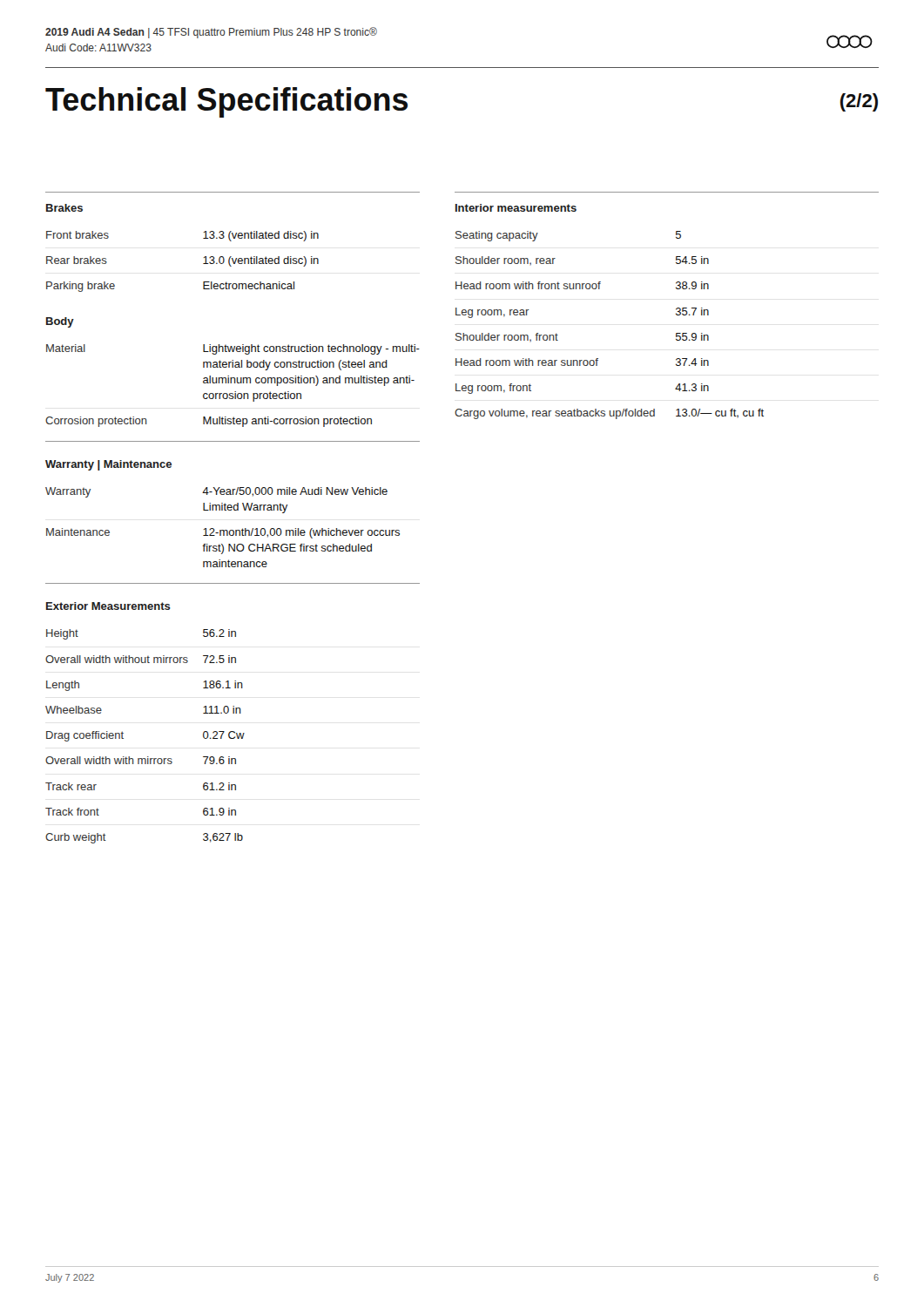The image size is (924, 1307).
Task: Where does it say "Exterior Measurements"?
Action: tap(108, 606)
